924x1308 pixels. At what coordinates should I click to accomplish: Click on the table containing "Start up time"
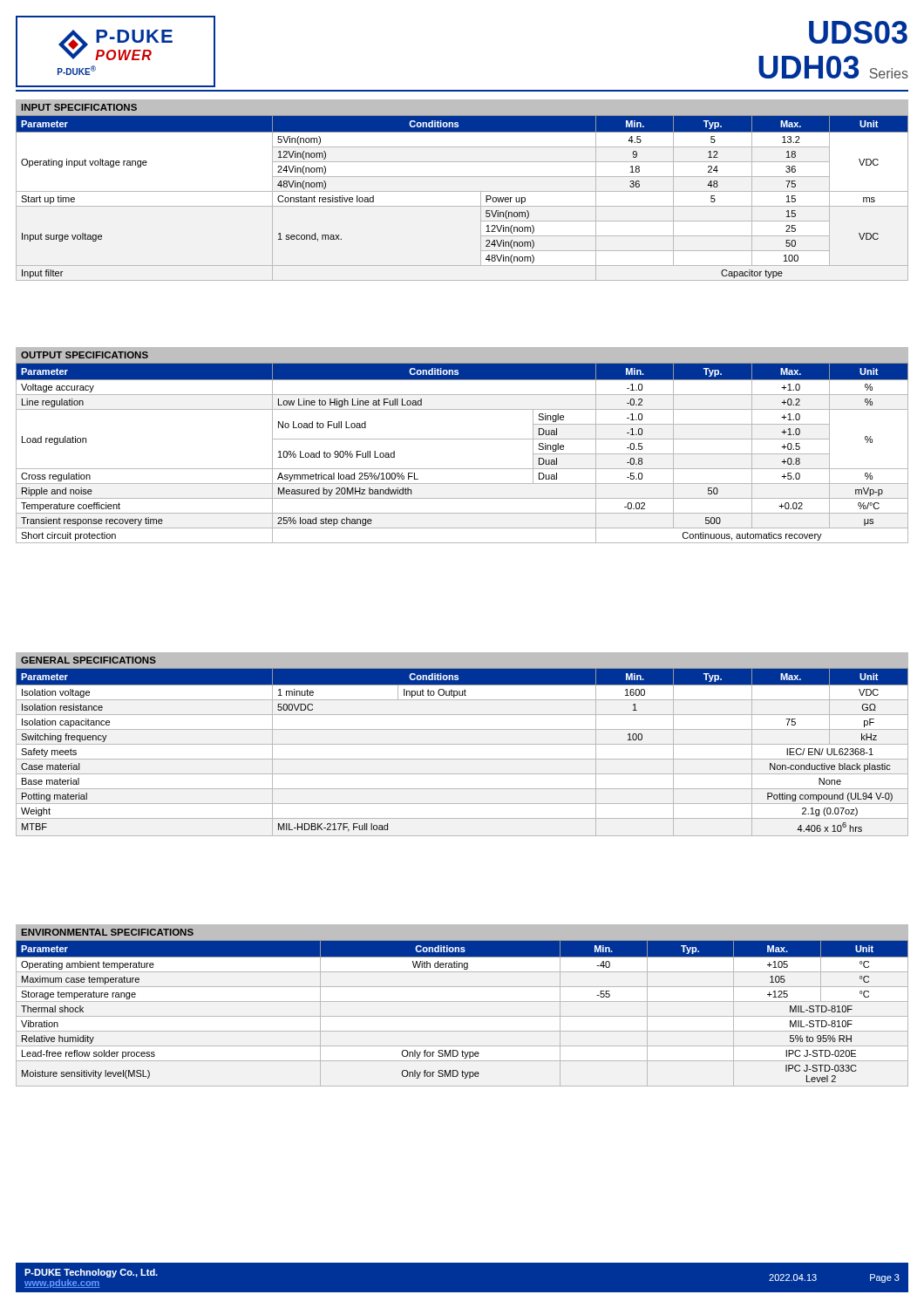pos(462,198)
